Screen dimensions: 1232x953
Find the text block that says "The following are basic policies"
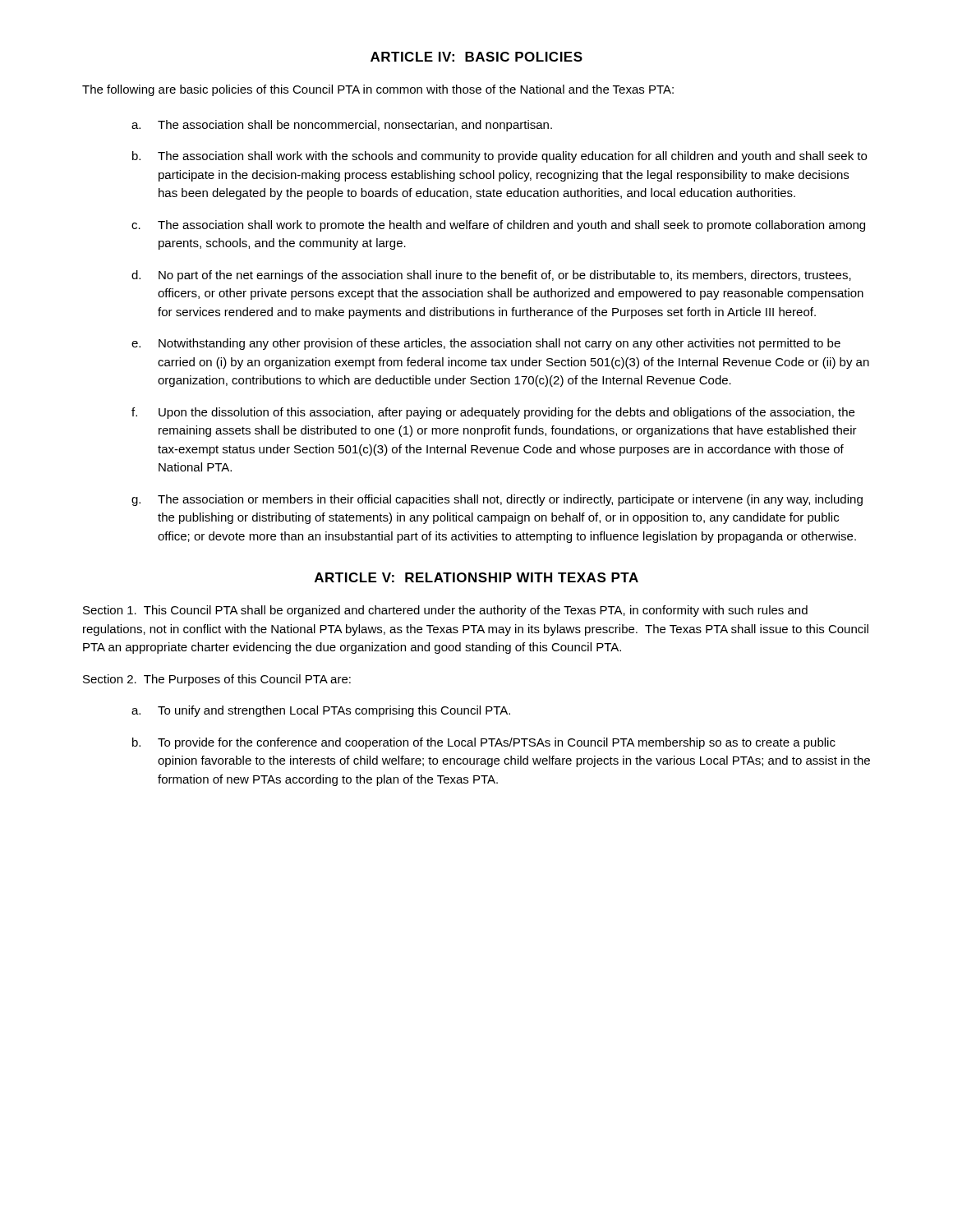click(378, 89)
